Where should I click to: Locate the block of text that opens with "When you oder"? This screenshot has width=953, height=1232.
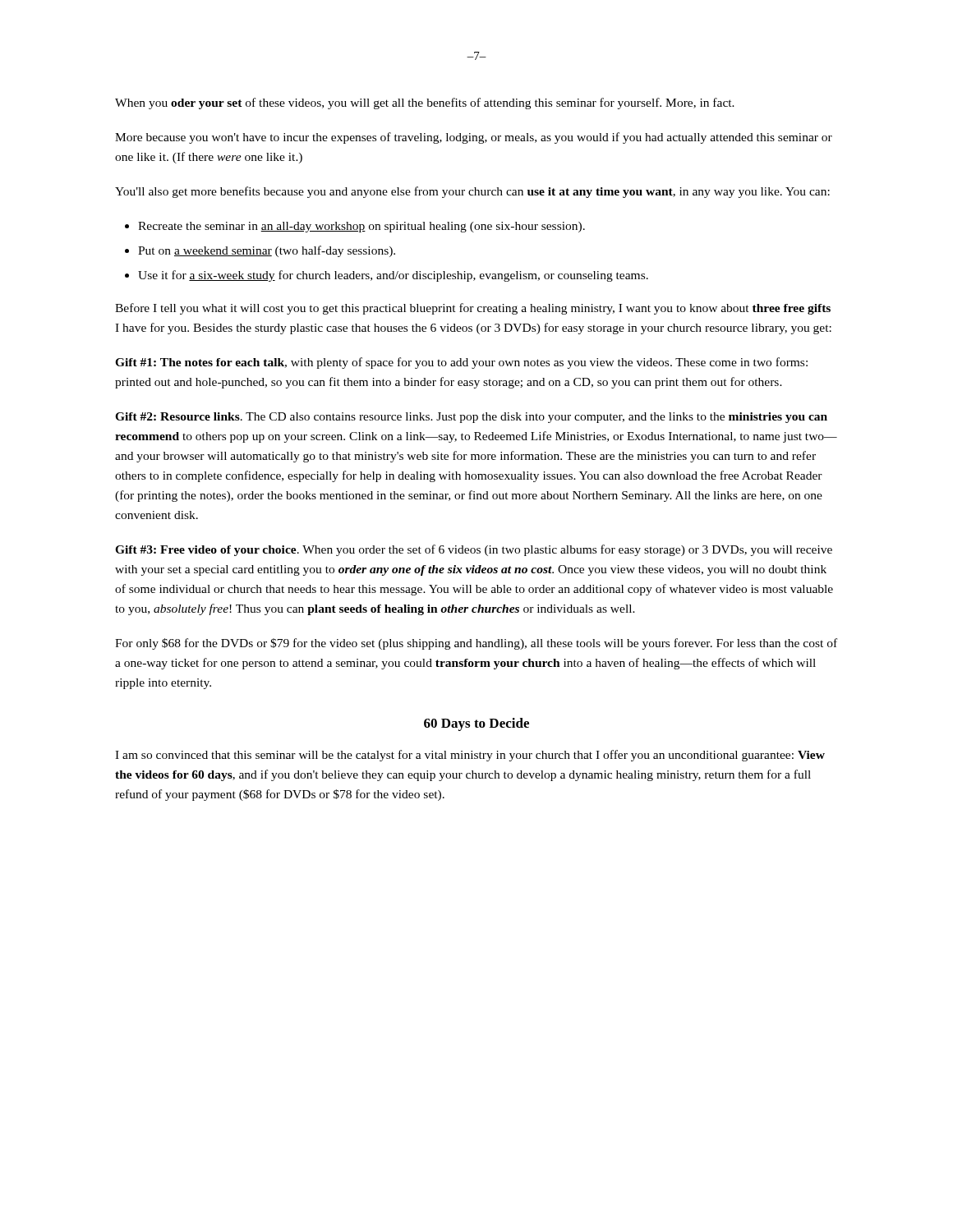coord(425,102)
